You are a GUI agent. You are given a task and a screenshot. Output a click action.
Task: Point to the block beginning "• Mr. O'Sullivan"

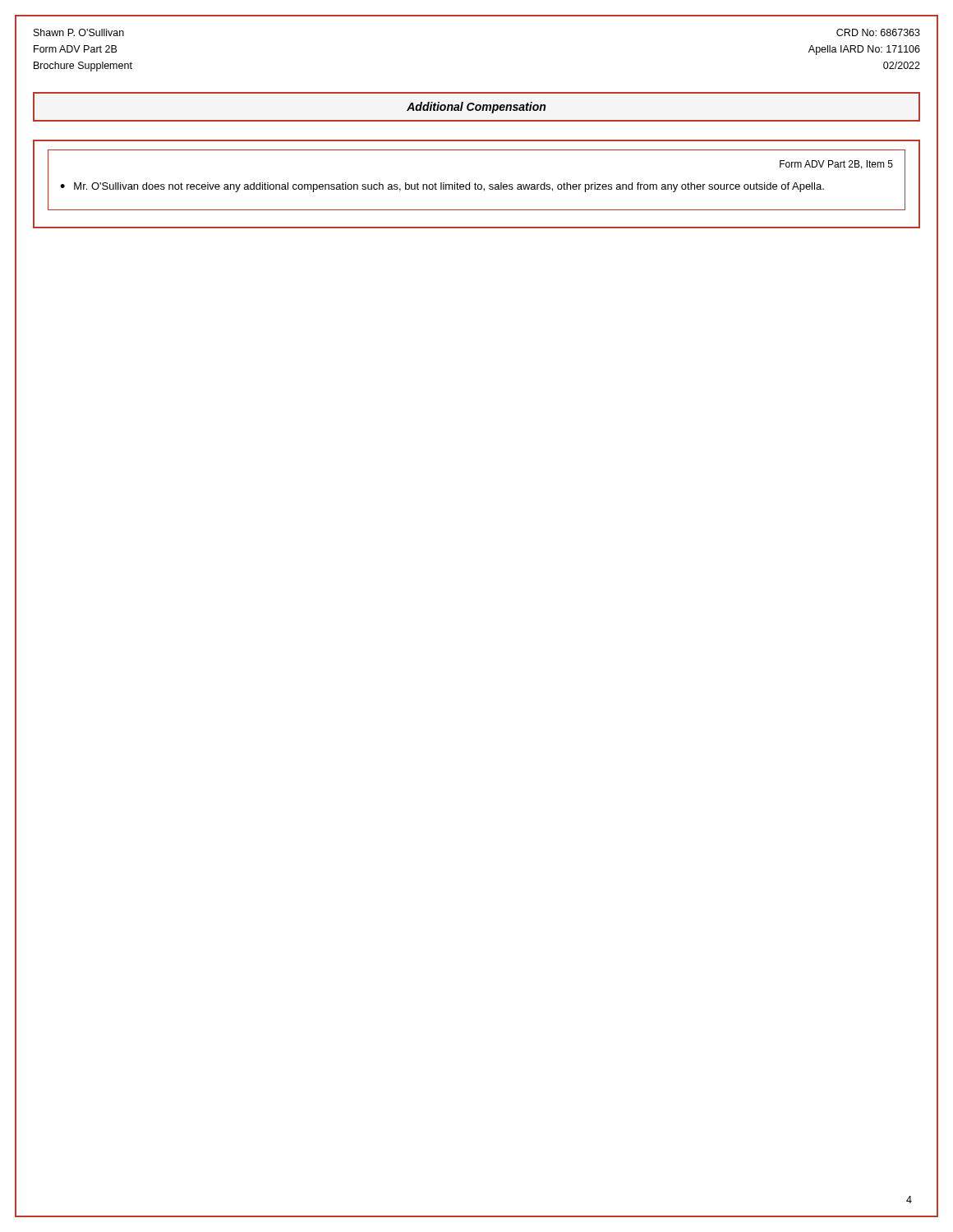click(442, 187)
